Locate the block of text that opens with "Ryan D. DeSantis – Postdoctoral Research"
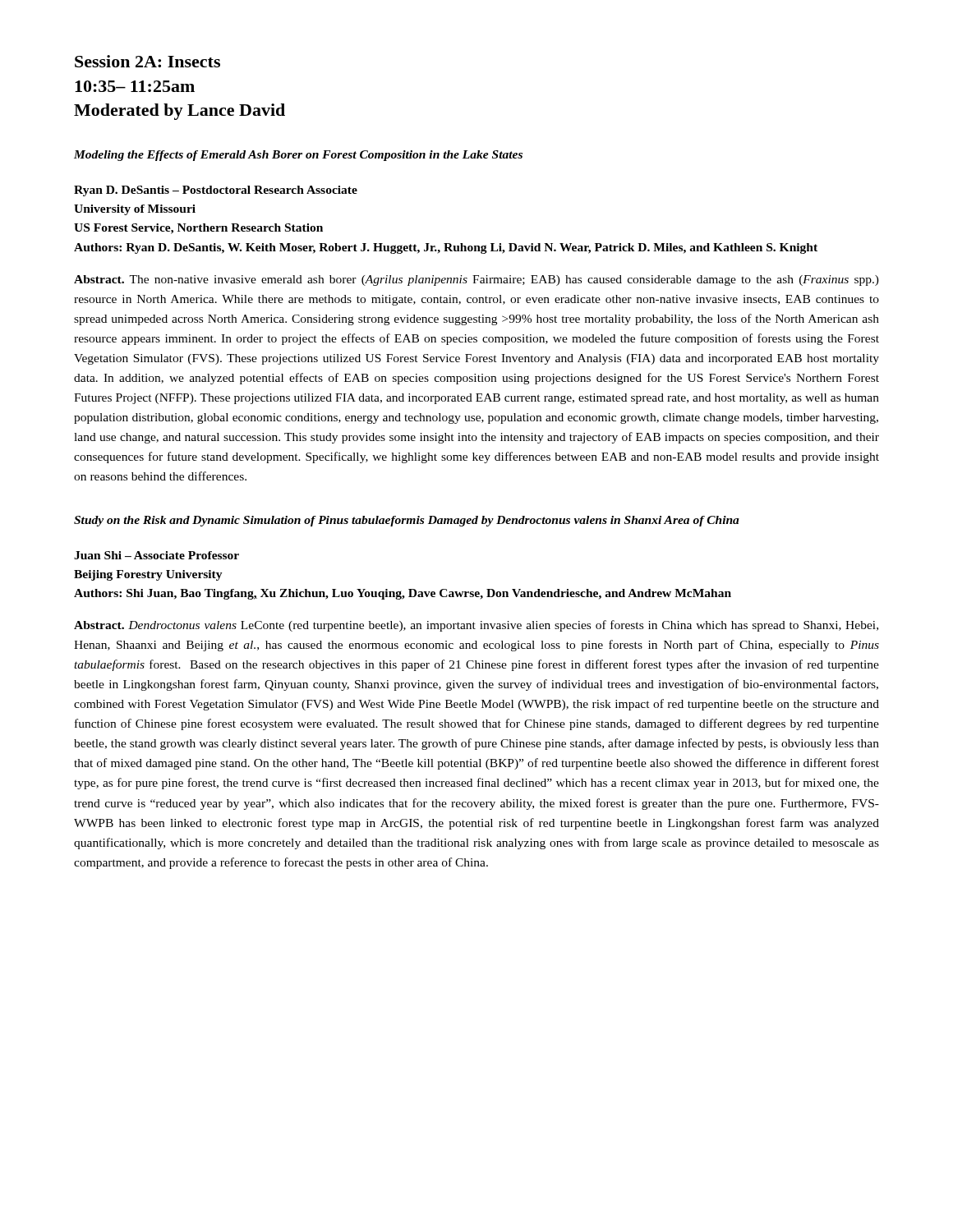Image resolution: width=953 pixels, height=1232 pixels. click(216, 191)
